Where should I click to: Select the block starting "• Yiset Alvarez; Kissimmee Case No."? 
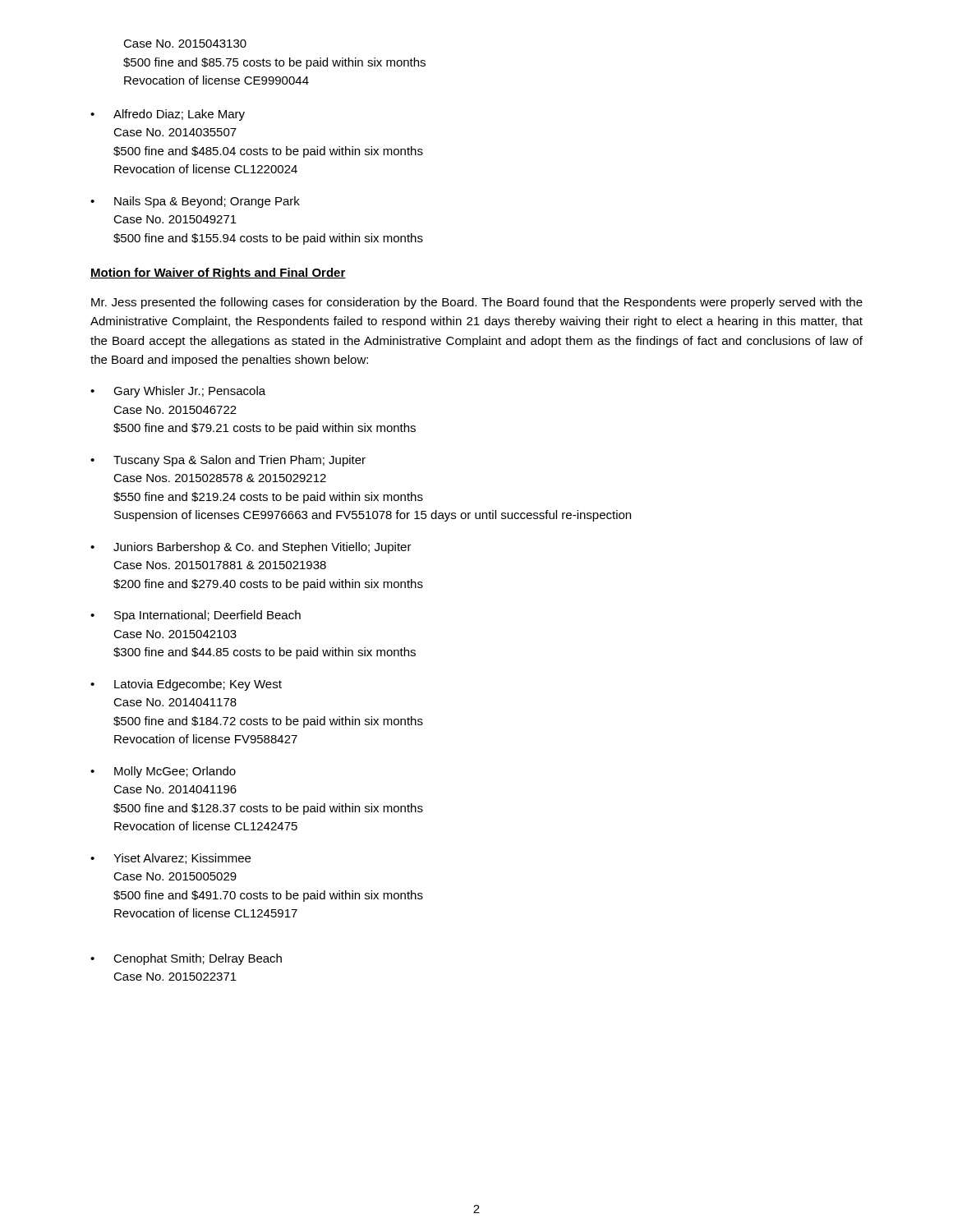(170, 859)
